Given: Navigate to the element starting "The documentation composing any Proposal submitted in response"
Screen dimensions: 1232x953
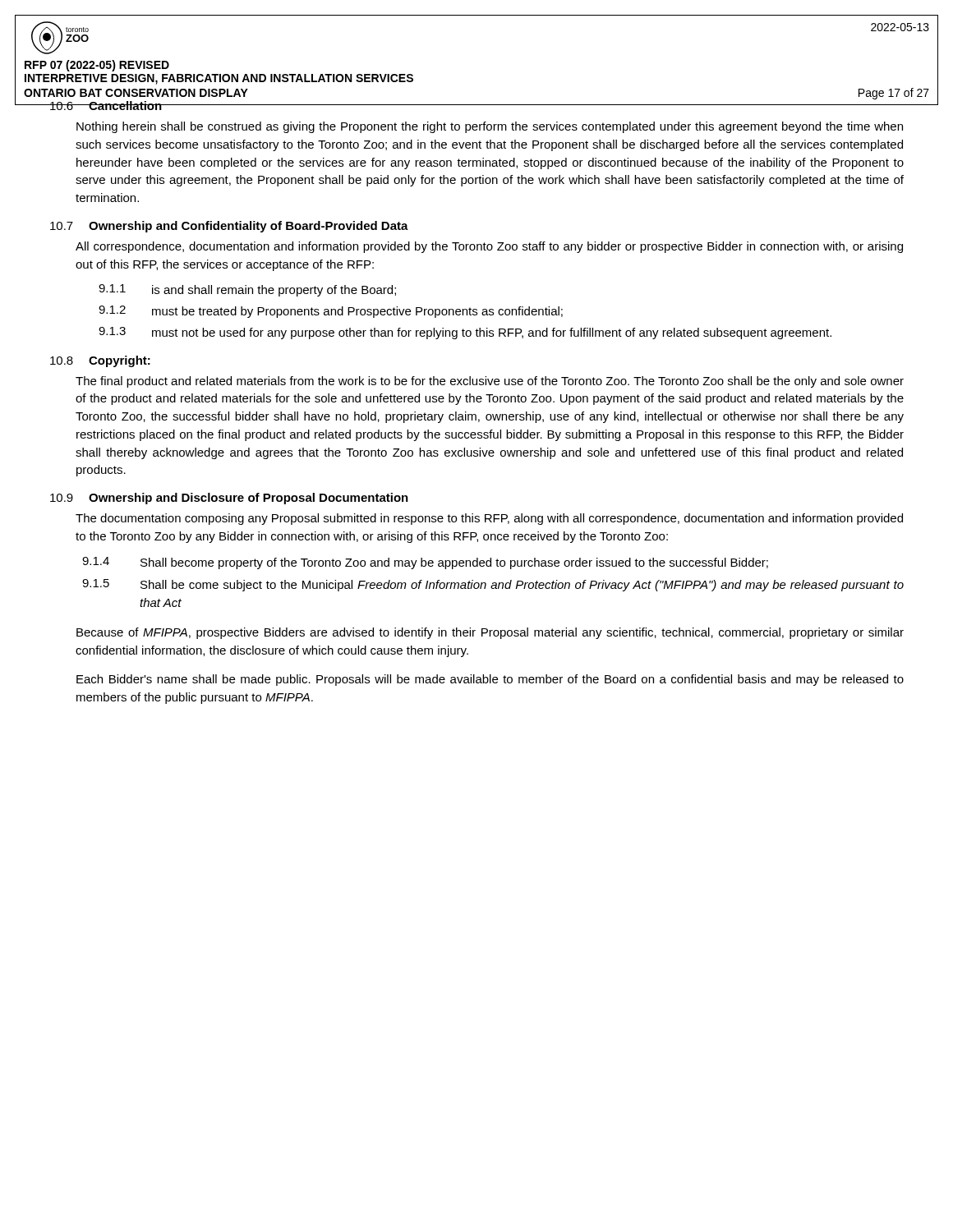Looking at the screenshot, I should pos(490,527).
